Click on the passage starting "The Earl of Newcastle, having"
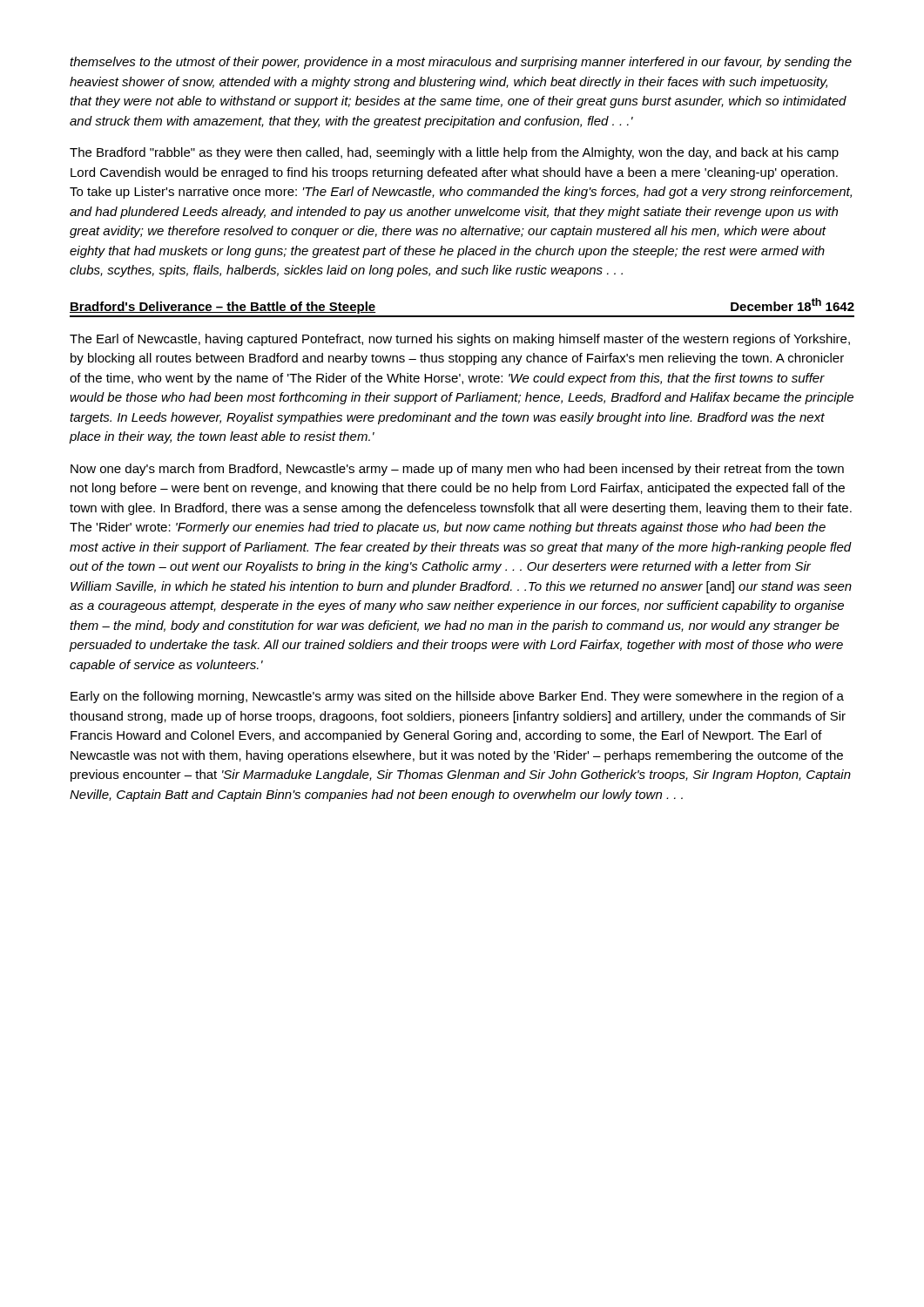Viewport: 924px width, 1307px height. (462, 388)
